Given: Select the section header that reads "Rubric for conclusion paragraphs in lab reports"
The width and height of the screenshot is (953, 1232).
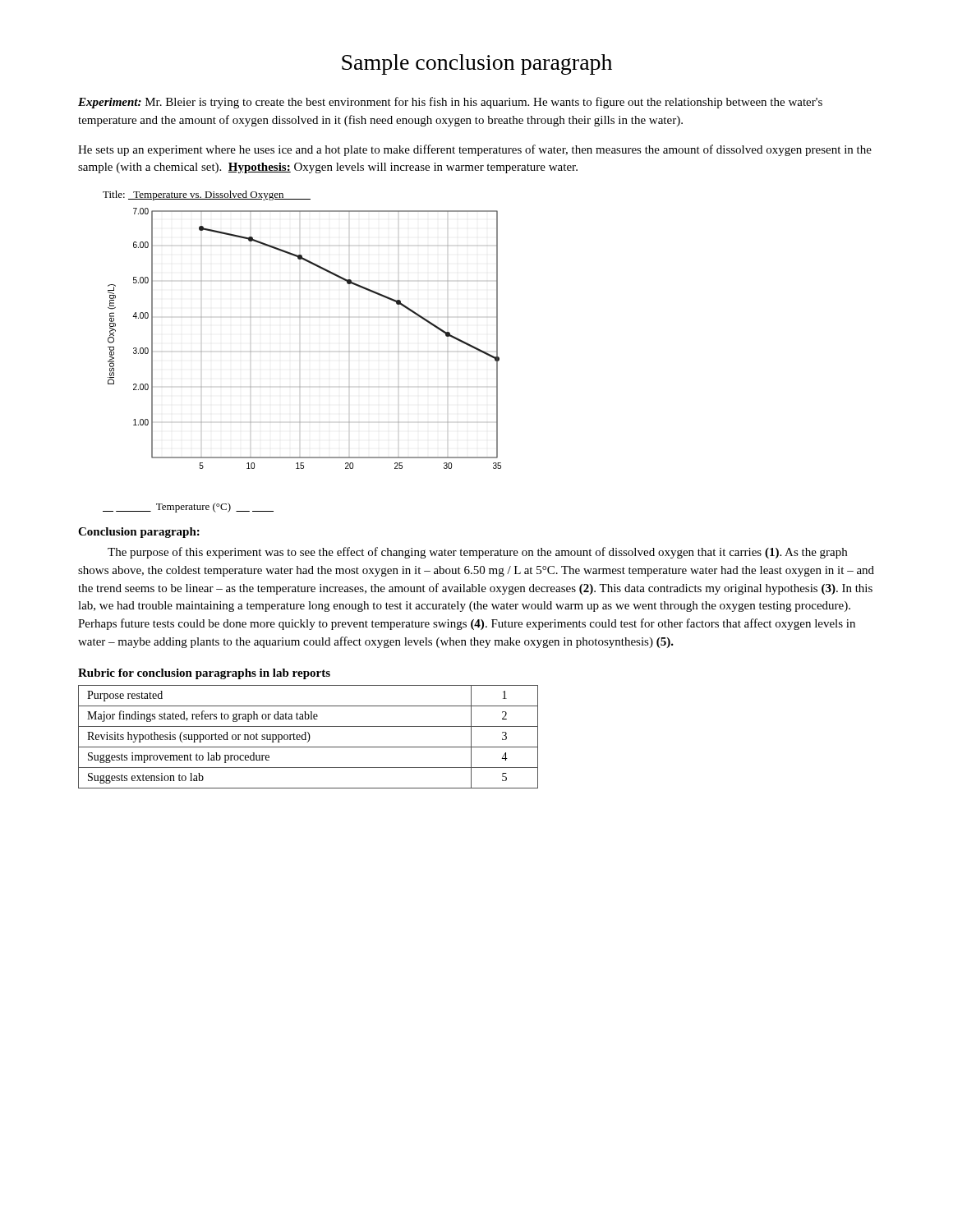Looking at the screenshot, I should click(x=204, y=672).
